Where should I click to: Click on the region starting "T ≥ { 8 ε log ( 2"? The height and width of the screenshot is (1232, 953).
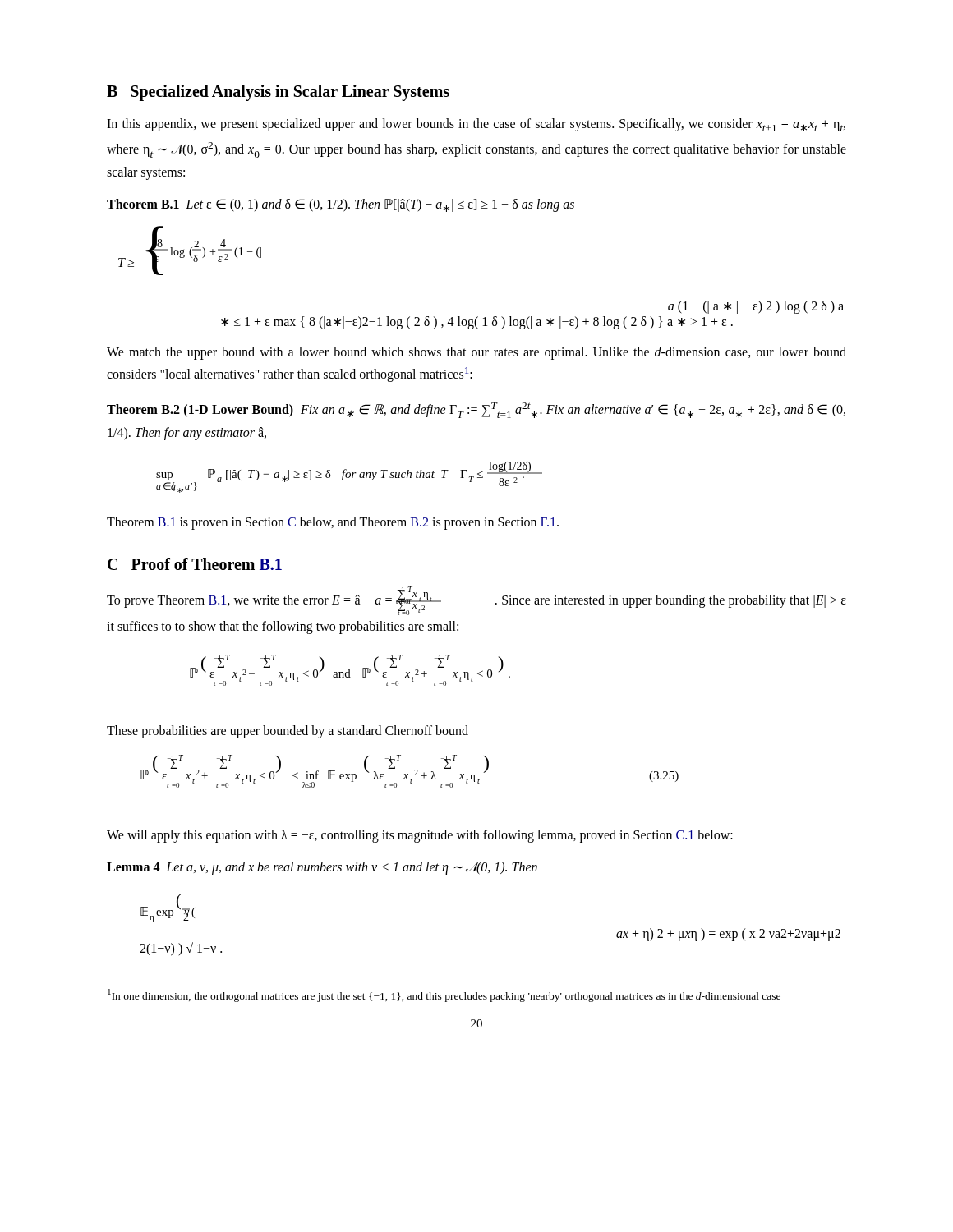coord(190,251)
